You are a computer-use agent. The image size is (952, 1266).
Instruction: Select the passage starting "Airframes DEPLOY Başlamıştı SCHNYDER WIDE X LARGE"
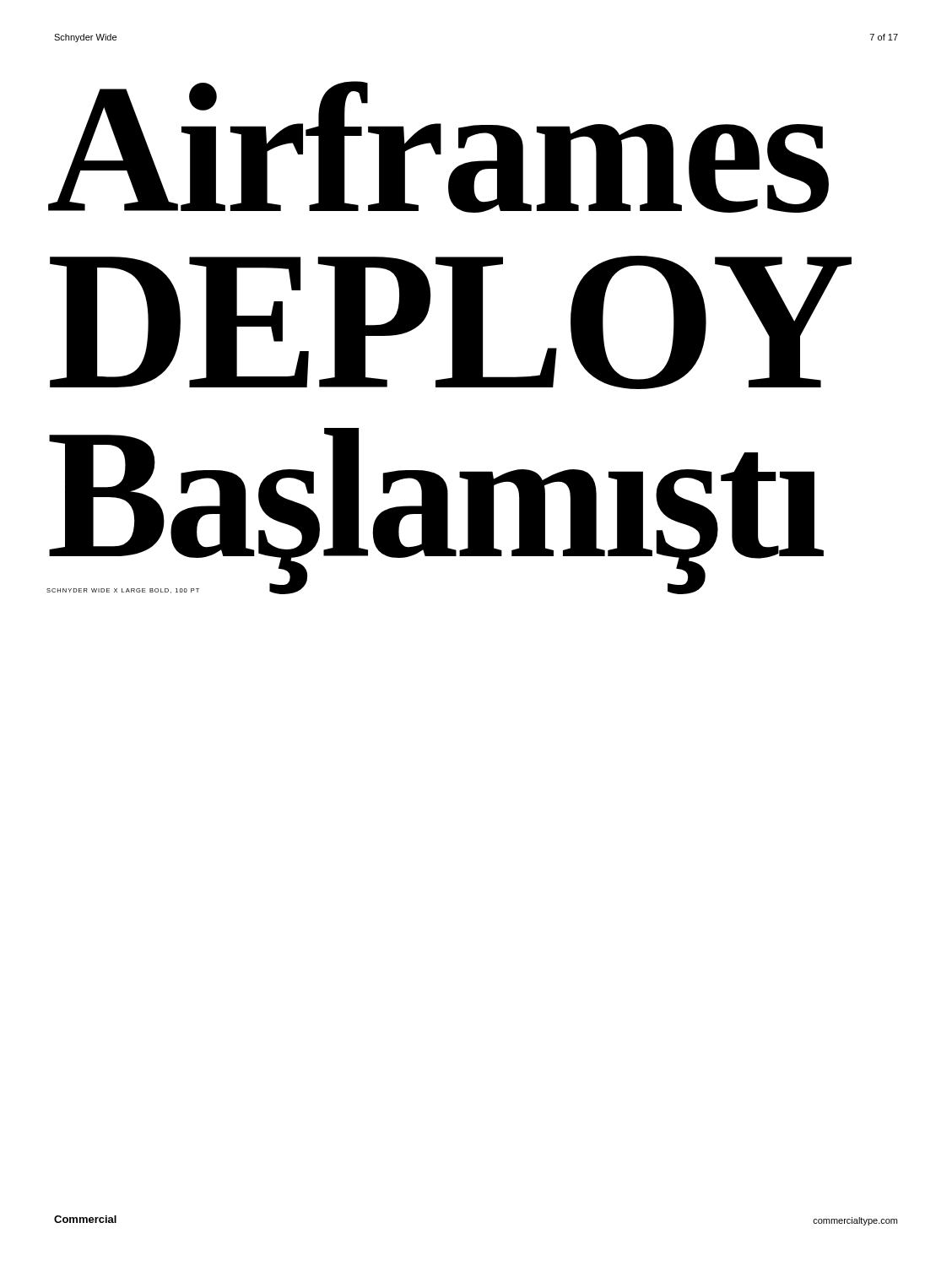pos(476,322)
